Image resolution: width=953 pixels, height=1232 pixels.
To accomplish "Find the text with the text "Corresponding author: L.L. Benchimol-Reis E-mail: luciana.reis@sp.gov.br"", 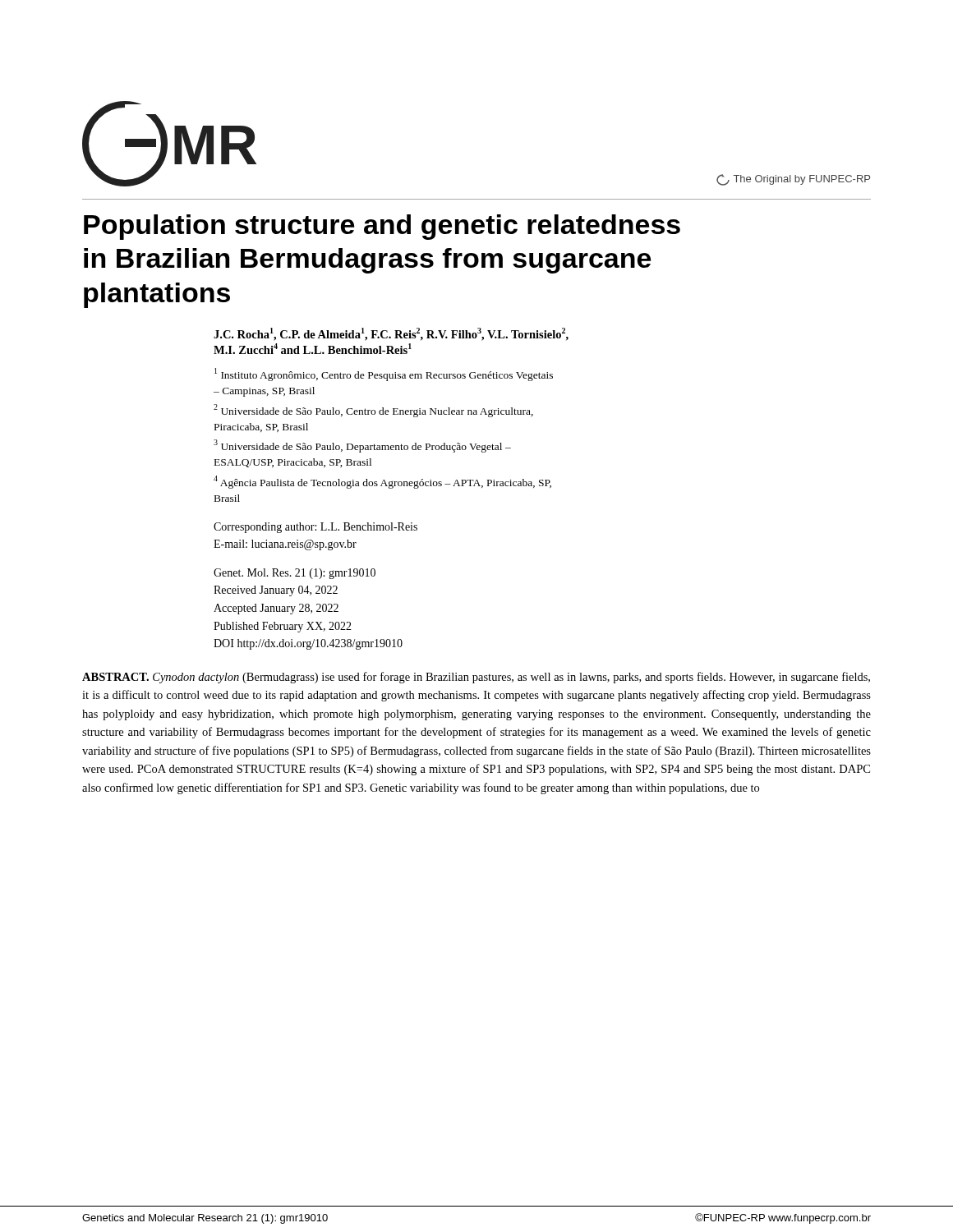I will point(315,528).
